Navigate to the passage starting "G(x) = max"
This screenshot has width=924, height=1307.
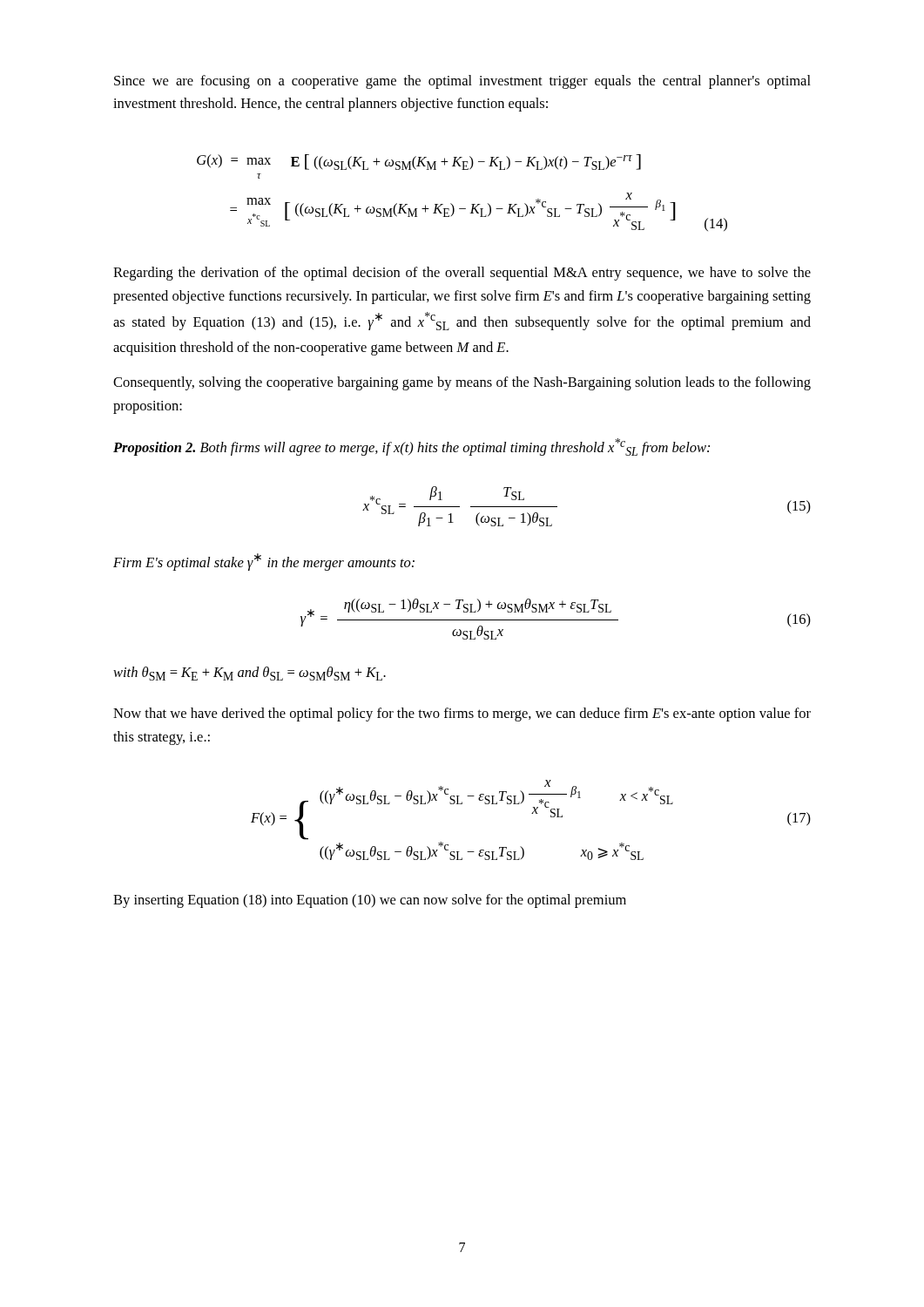pos(419,162)
